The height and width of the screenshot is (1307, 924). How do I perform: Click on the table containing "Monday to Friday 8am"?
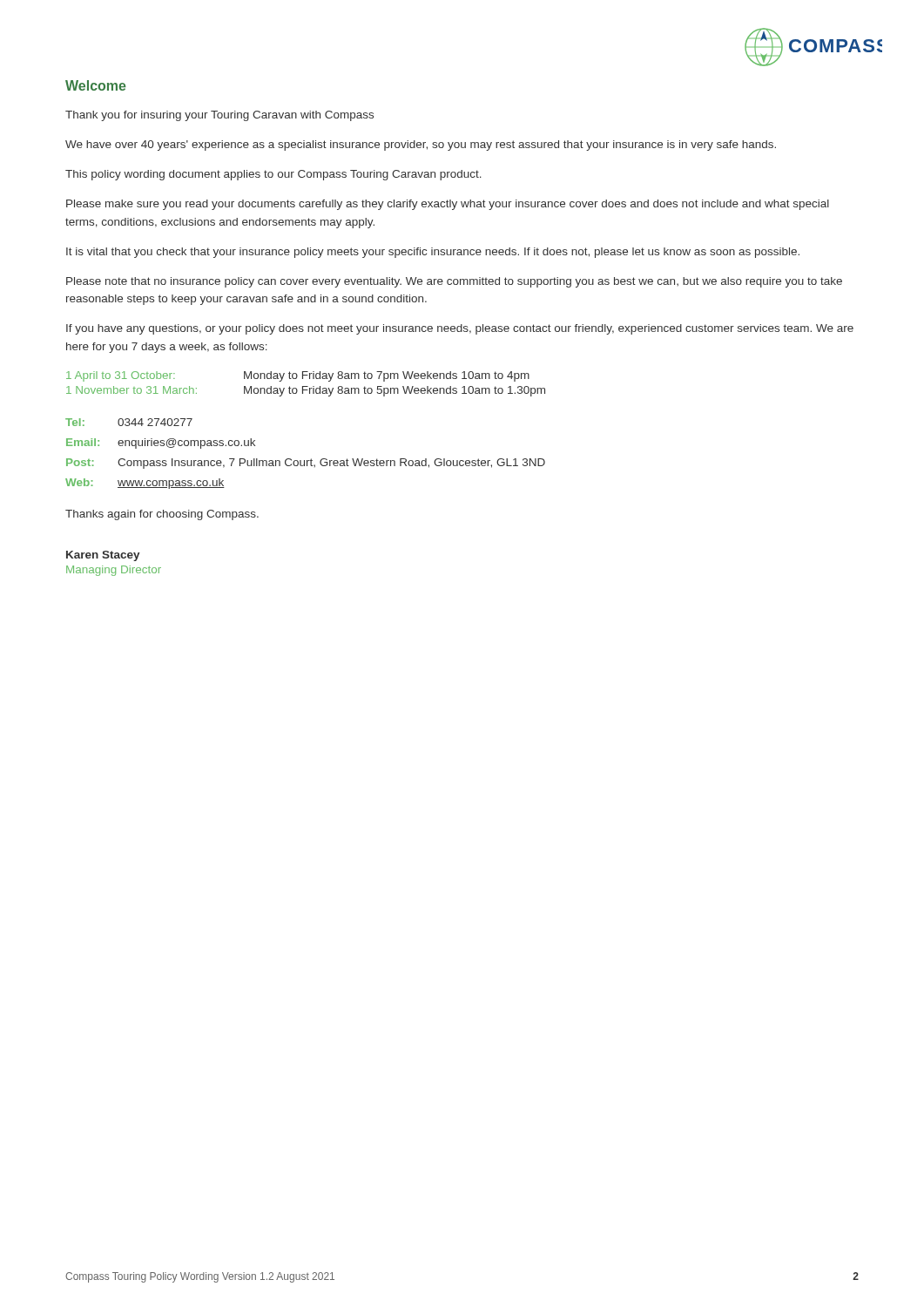pyautogui.click(x=462, y=383)
